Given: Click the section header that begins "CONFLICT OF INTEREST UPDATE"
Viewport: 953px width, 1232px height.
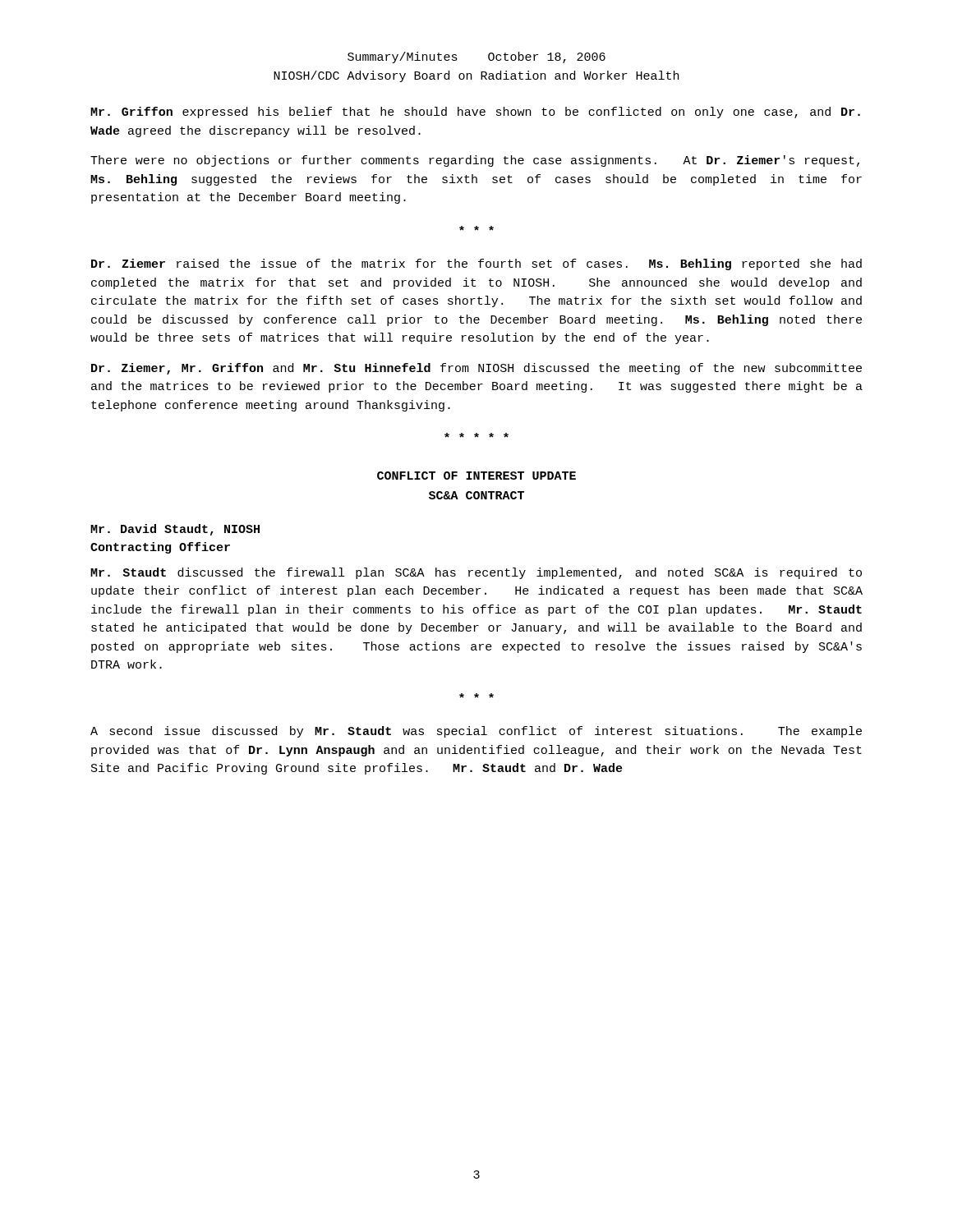Looking at the screenshot, I should click(x=476, y=486).
